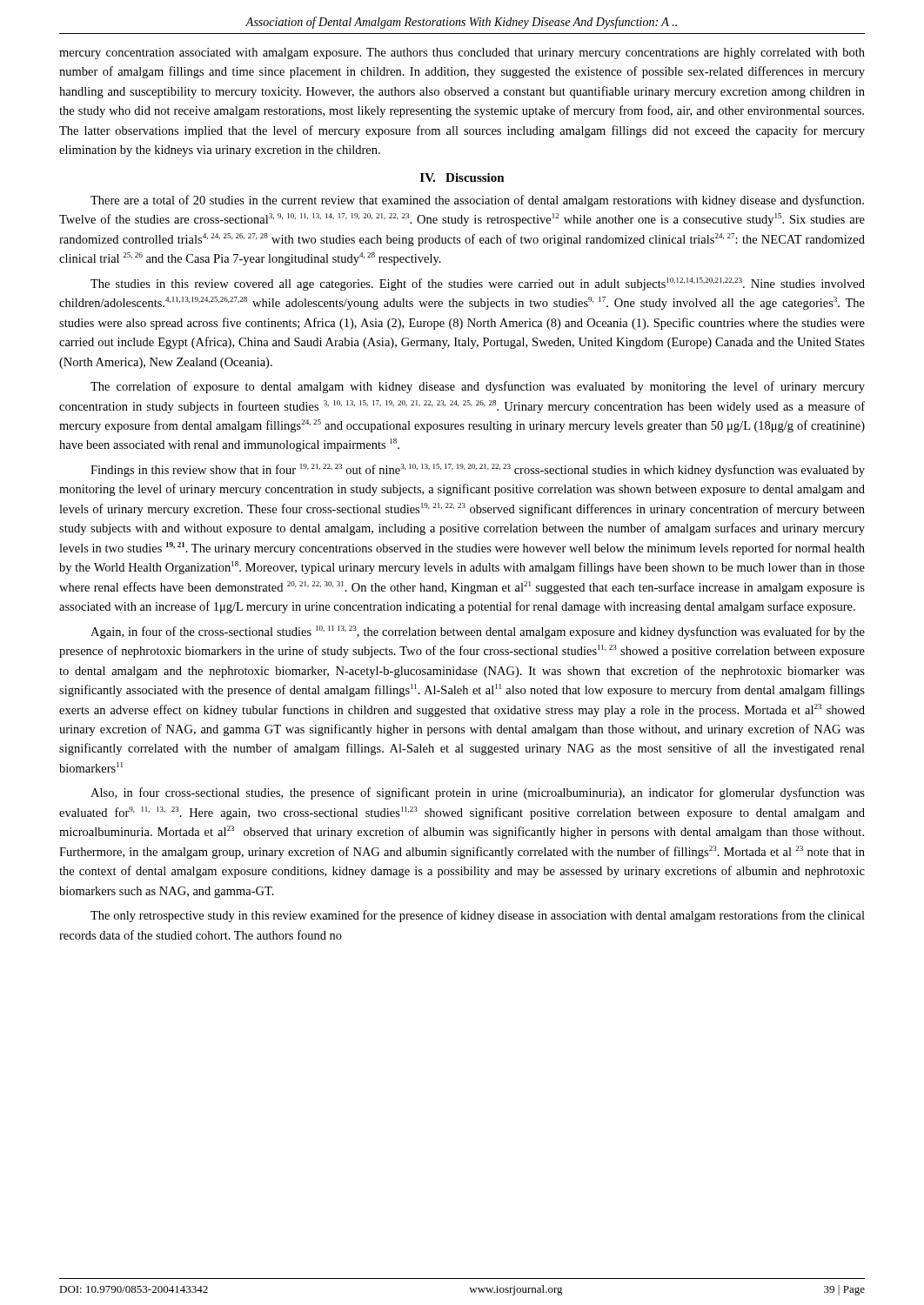Locate the text starting "Again, in four of the cross-sectional"
The height and width of the screenshot is (1305, 924).
coord(462,700)
